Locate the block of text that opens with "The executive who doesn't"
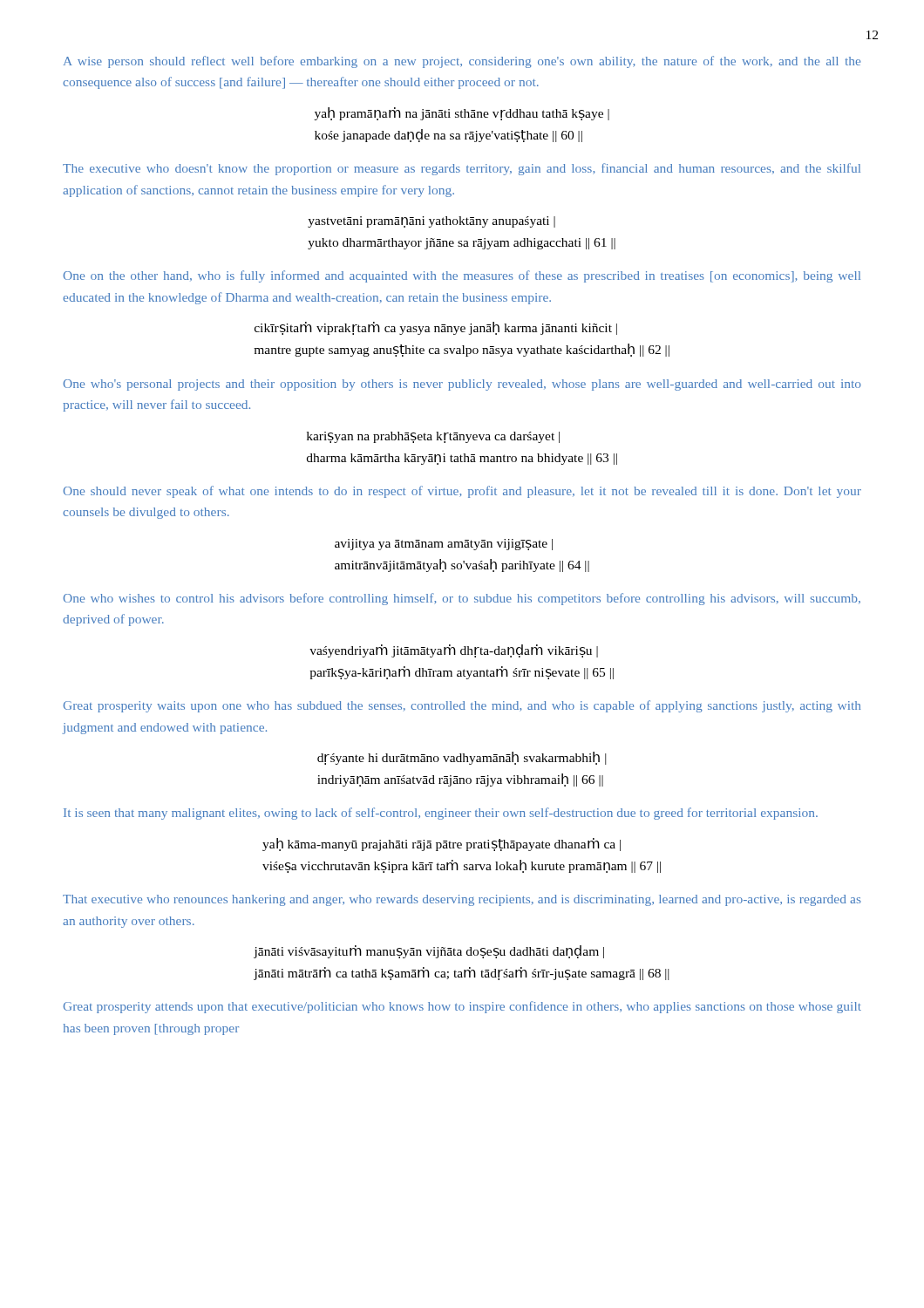The width and height of the screenshot is (924, 1308). (462, 179)
